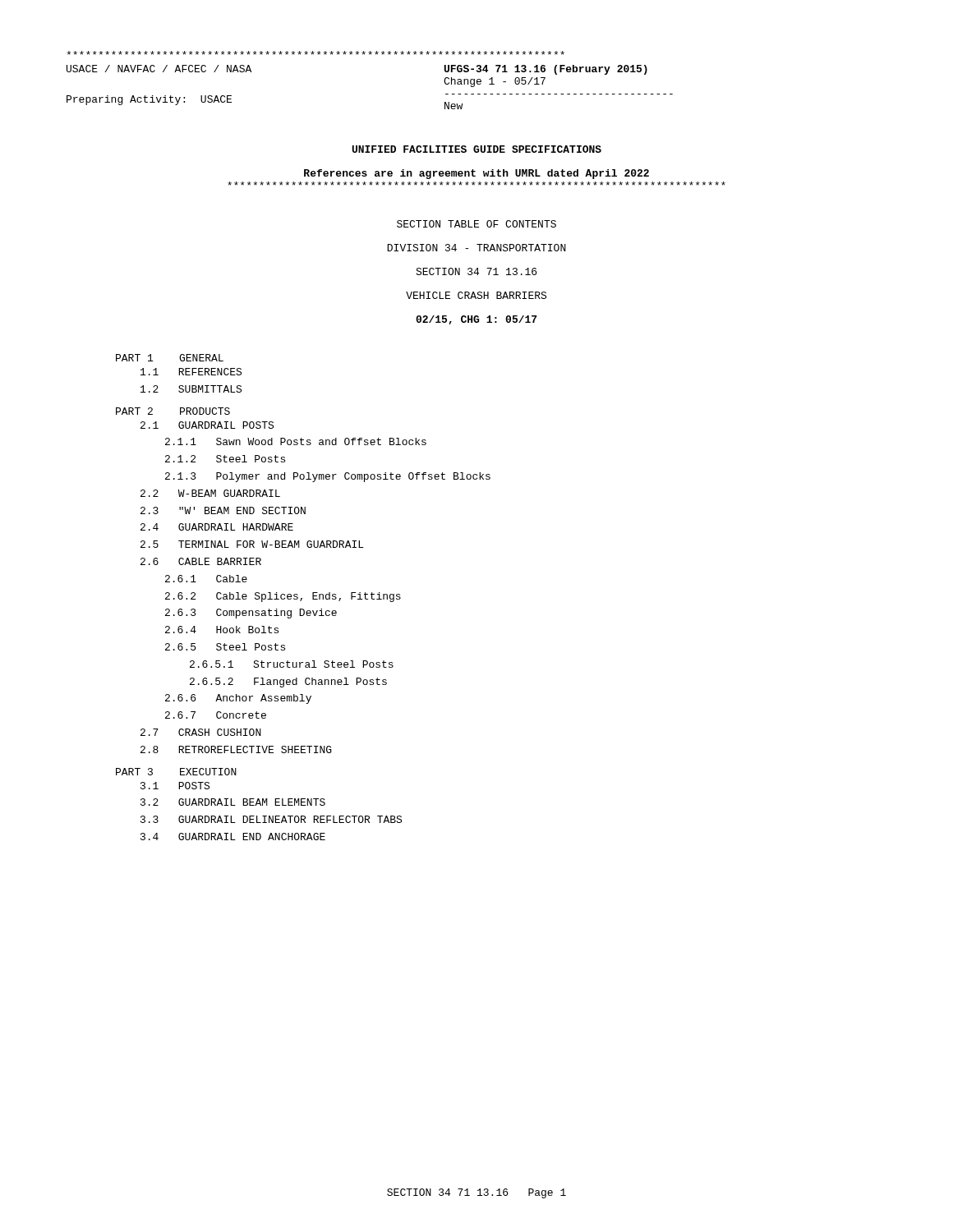Locate the block starting "DIVISION 34 - TRANSPORTATION"
The width and height of the screenshot is (953, 1232).
pyautogui.click(x=476, y=248)
